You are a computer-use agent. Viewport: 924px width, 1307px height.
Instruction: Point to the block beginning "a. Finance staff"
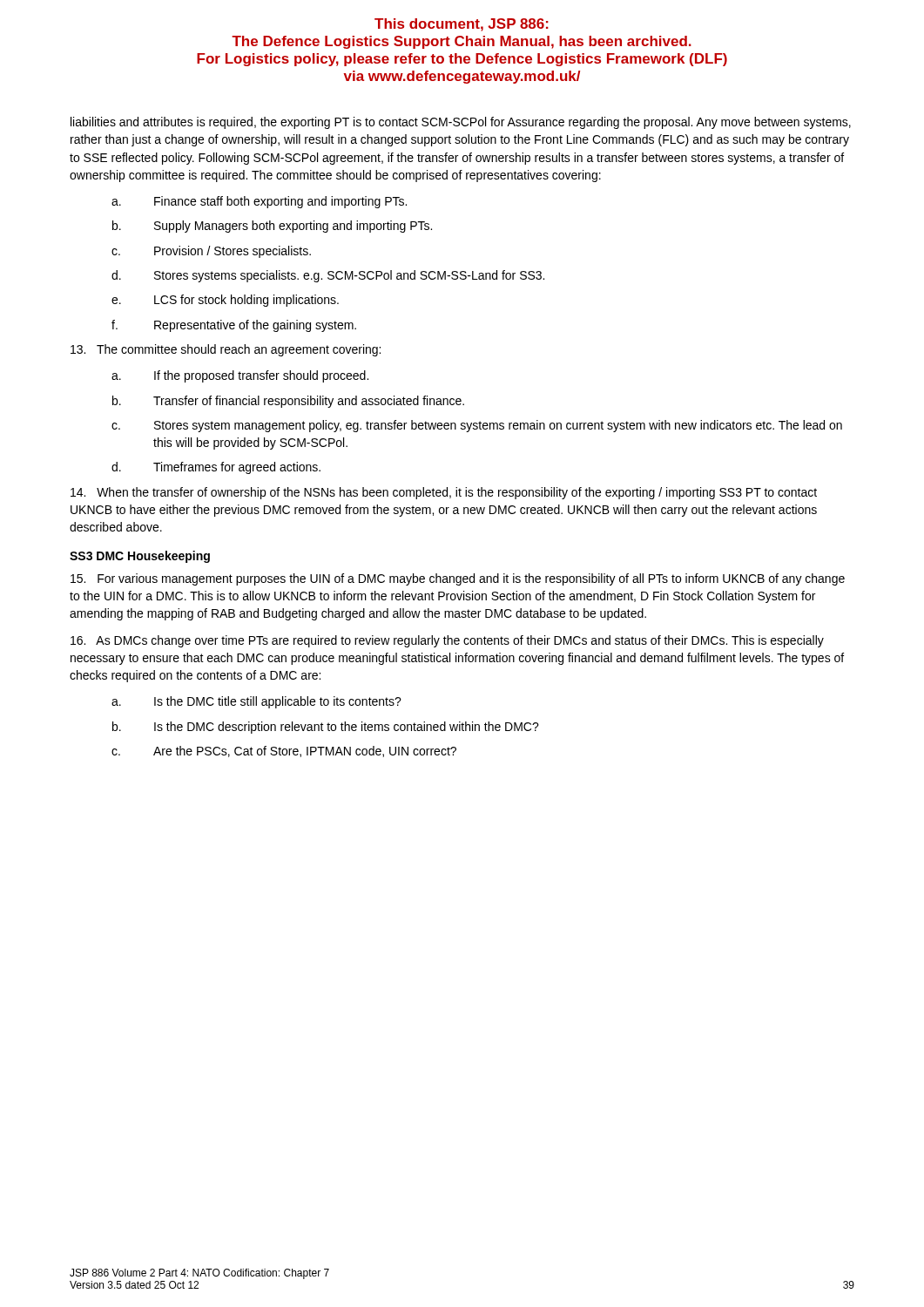pos(259,202)
